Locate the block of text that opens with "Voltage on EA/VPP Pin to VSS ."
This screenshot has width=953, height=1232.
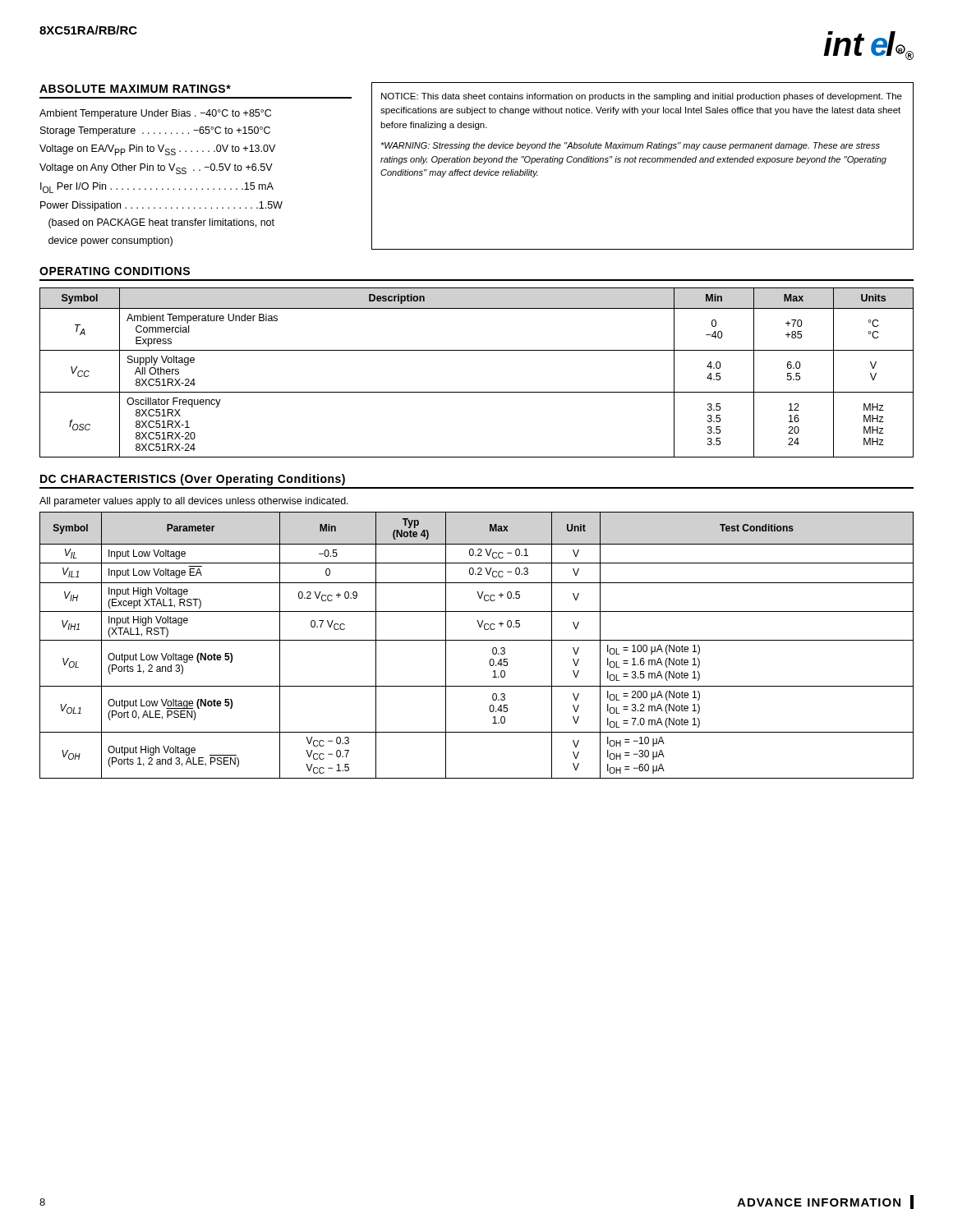click(x=157, y=149)
